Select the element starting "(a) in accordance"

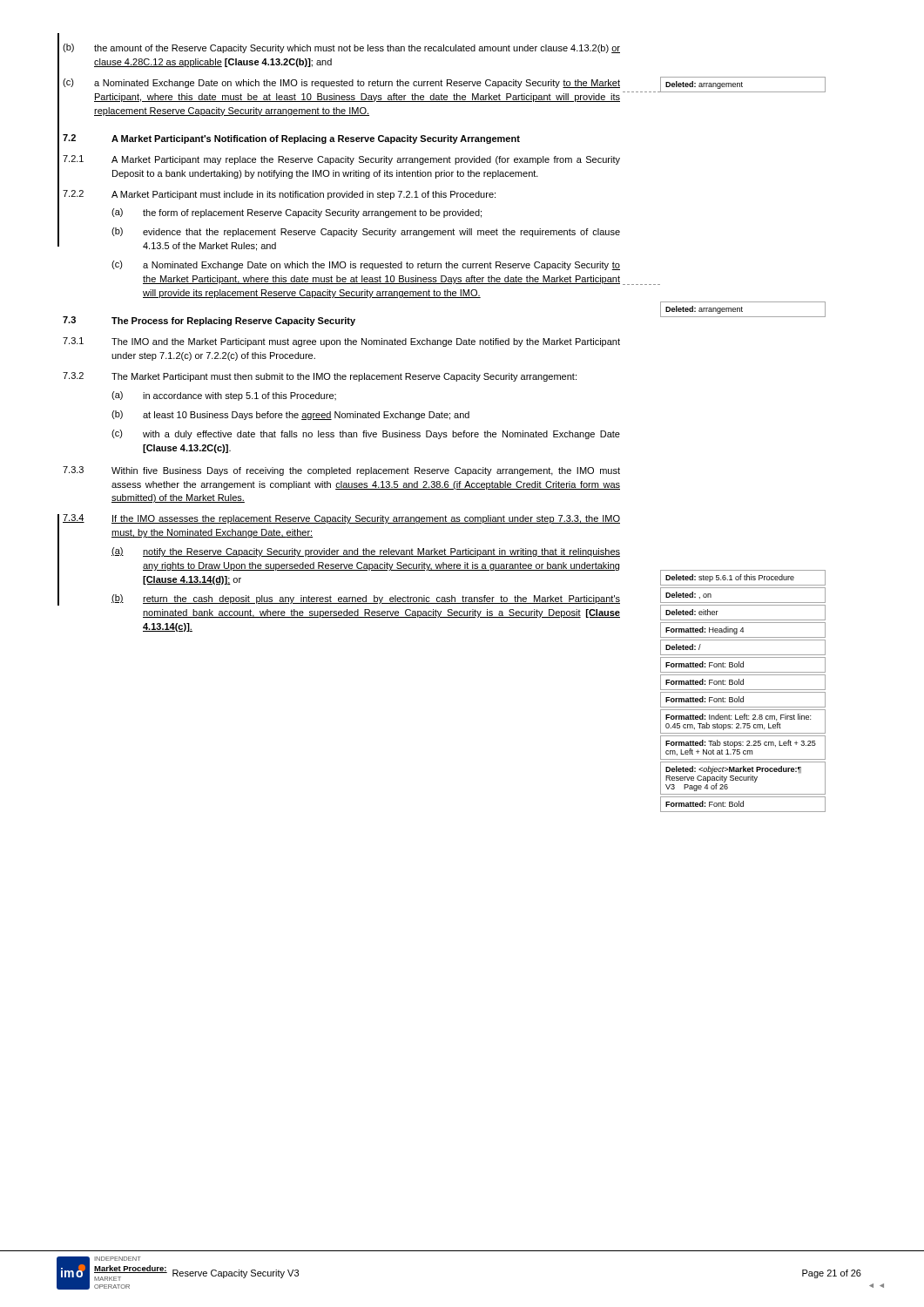224,396
